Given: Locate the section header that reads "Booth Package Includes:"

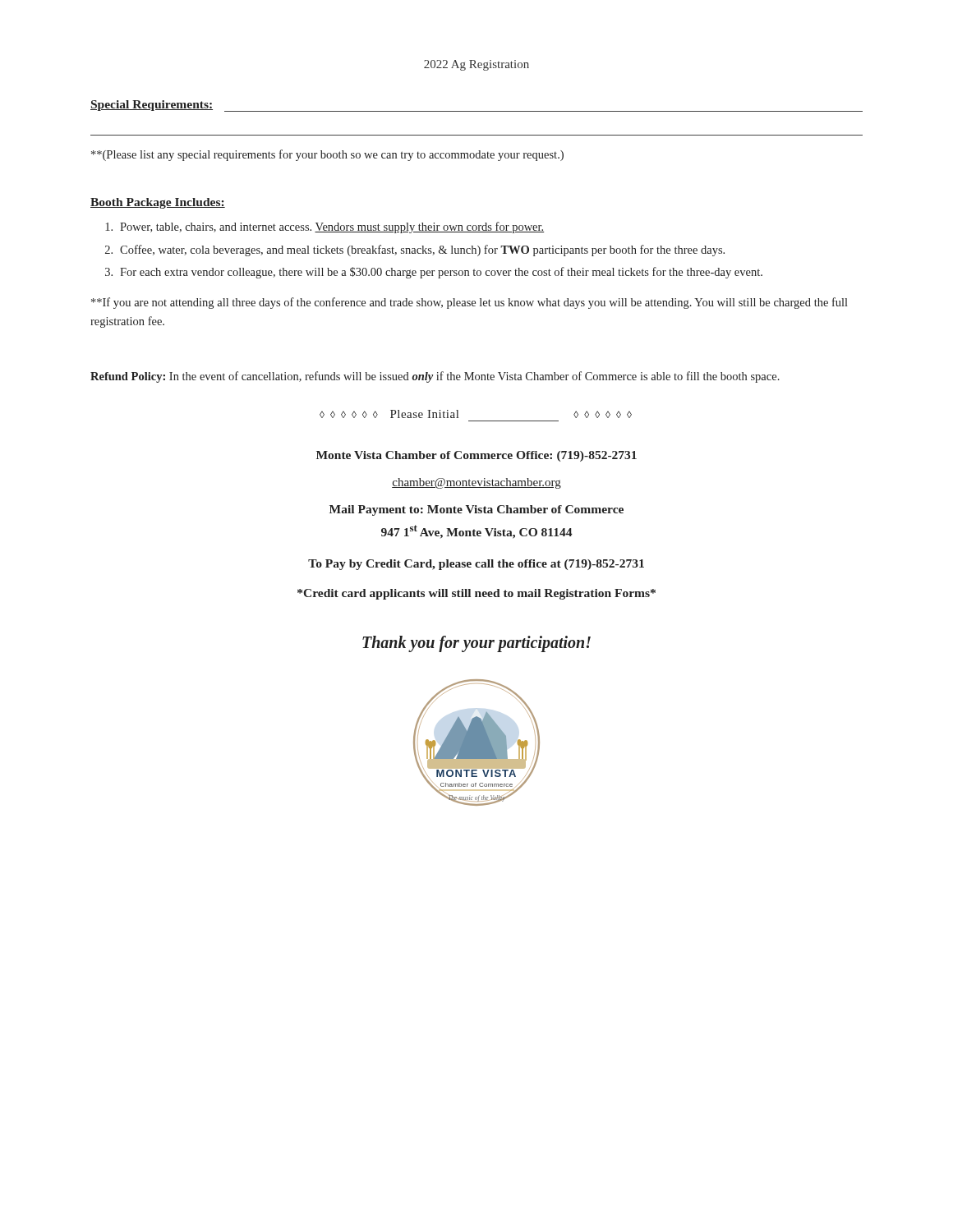Looking at the screenshot, I should (158, 202).
